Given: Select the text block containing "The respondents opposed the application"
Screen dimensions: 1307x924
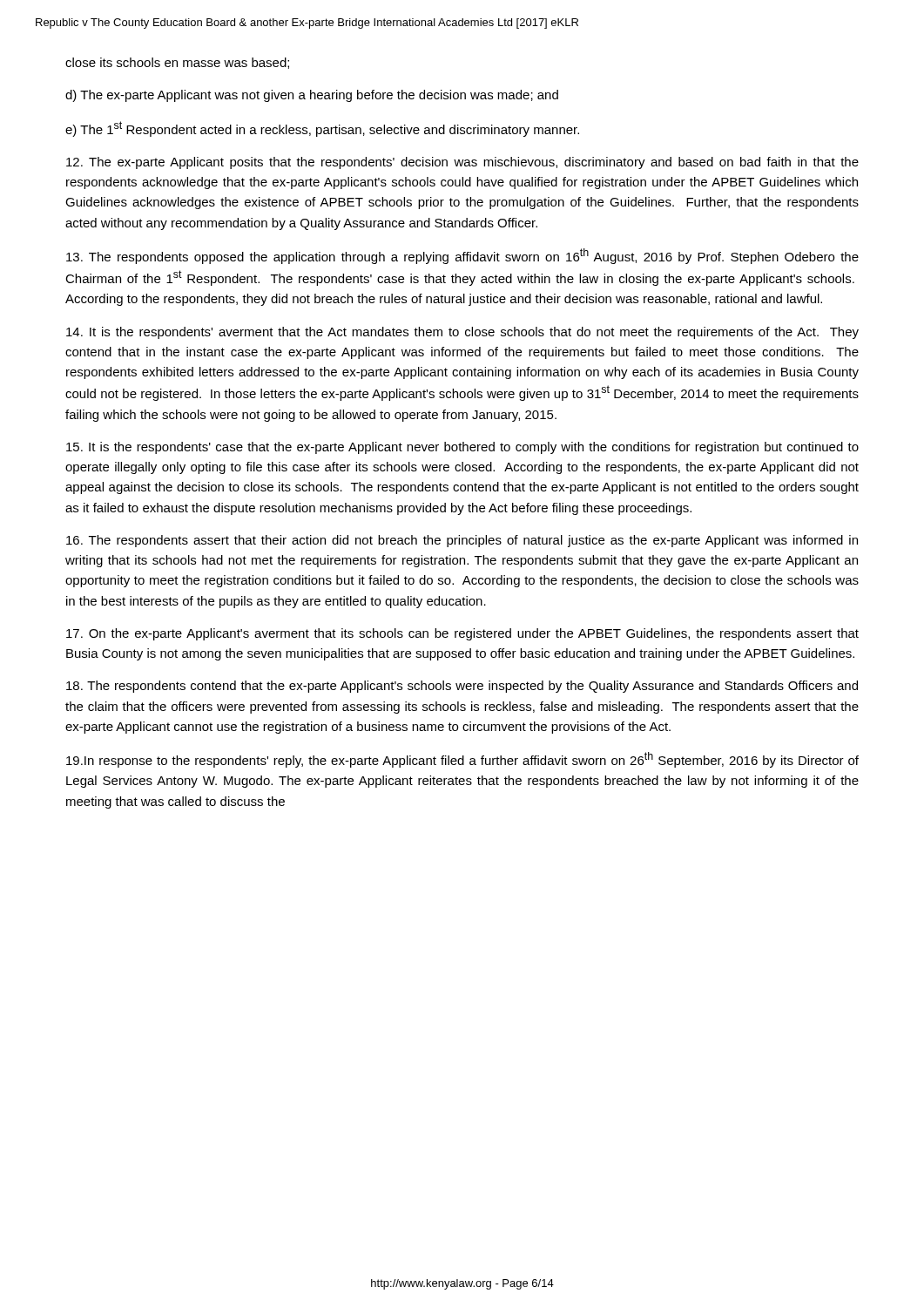Looking at the screenshot, I should pos(462,276).
